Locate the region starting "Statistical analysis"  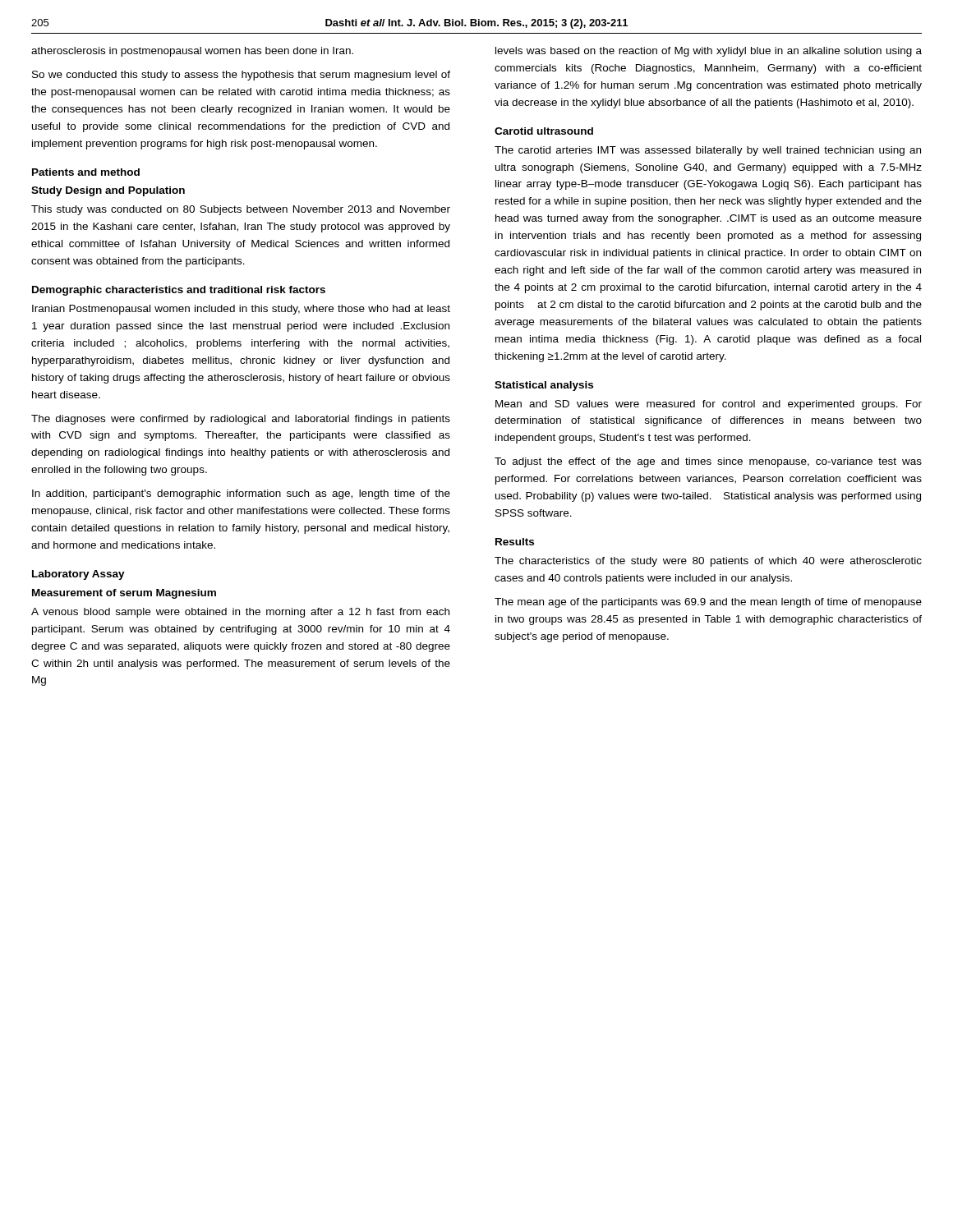tap(544, 385)
